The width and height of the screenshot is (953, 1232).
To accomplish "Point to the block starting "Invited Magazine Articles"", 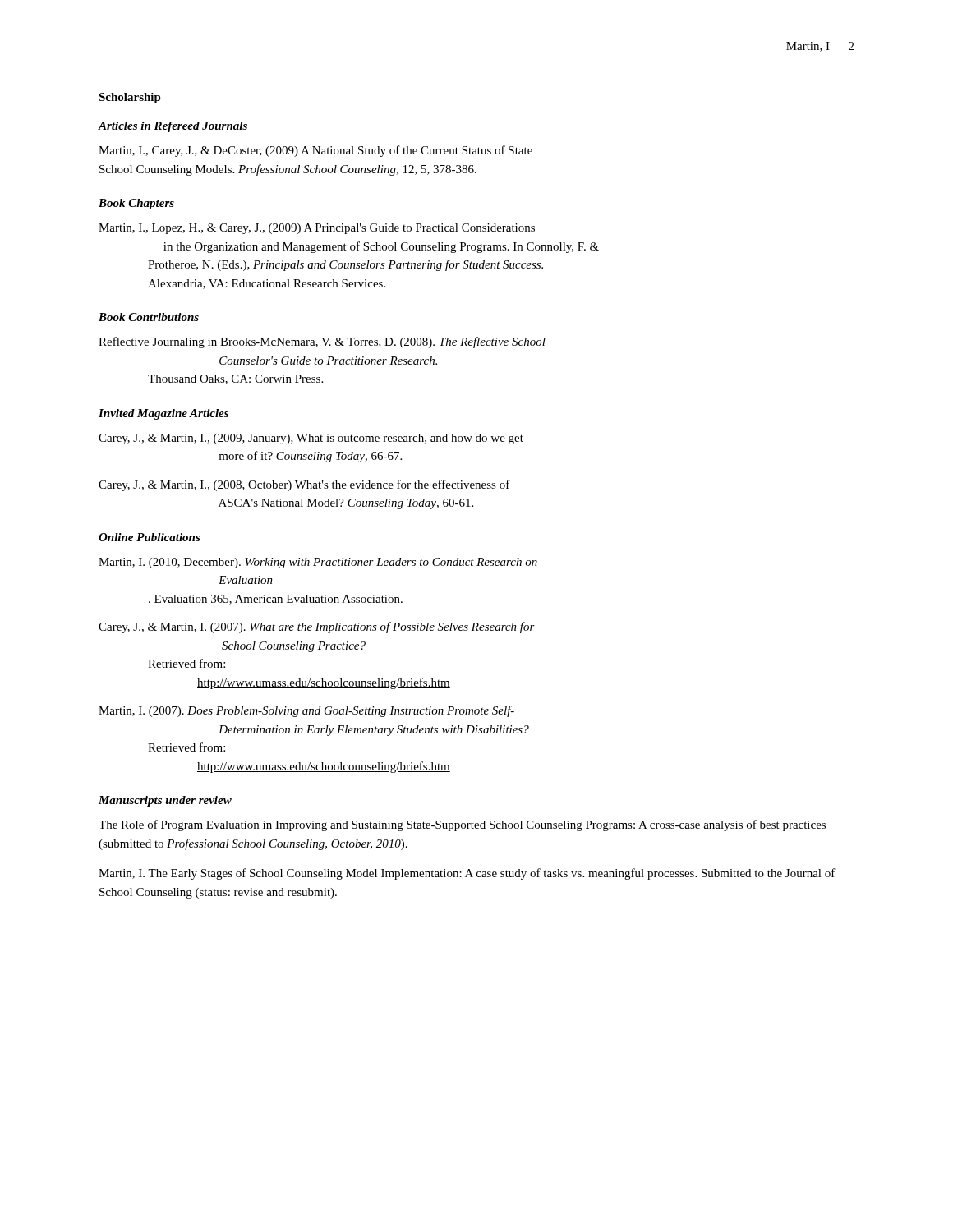I will (164, 413).
